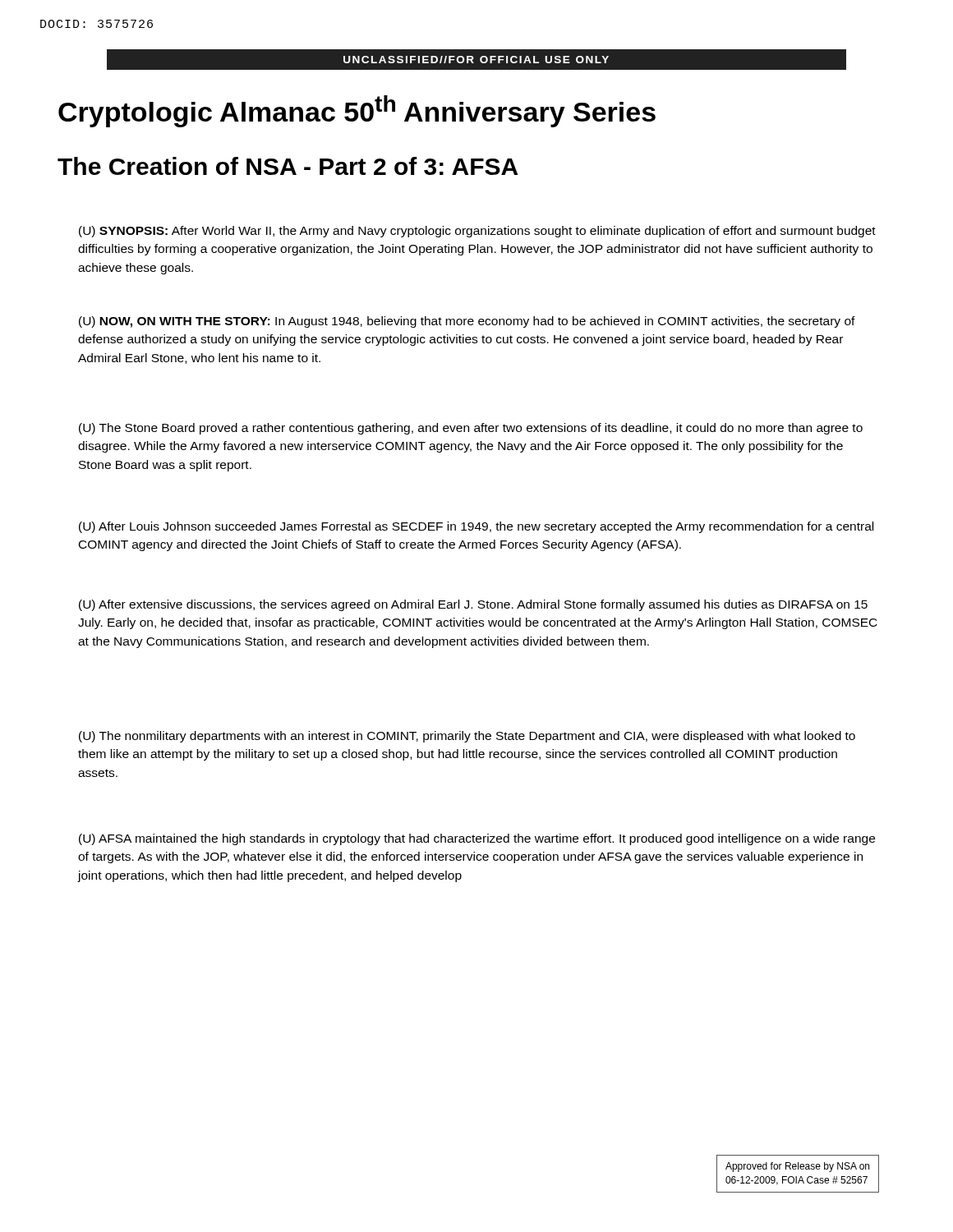This screenshot has height=1232, width=953.
Task: Click on the passage starting "(U) The nonmilitary departments with an interest"
Action: pyautogui.click(x=467, y=754)
